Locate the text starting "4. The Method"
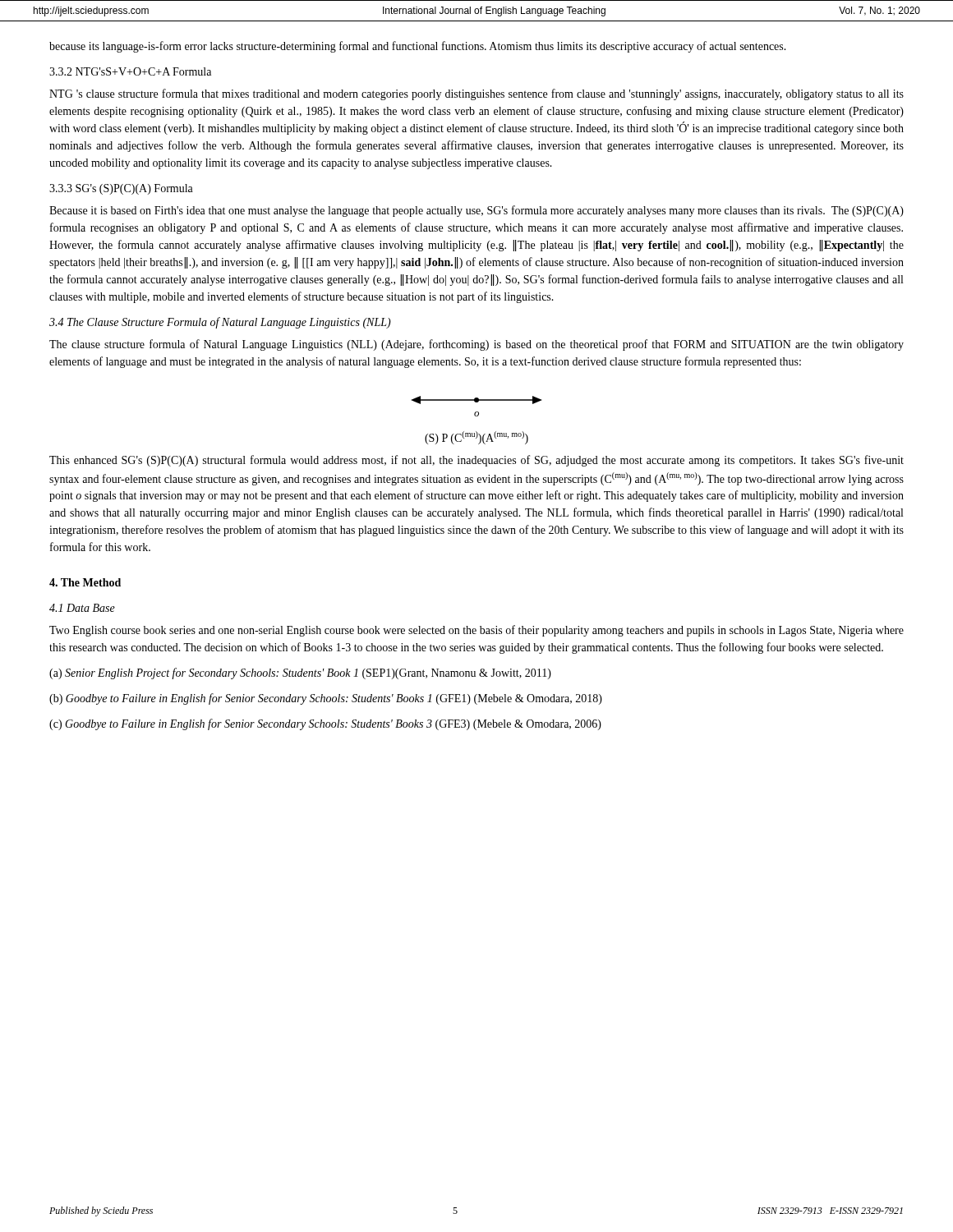The width and height of the screenshot is (953, 1232). click(85, 583)
